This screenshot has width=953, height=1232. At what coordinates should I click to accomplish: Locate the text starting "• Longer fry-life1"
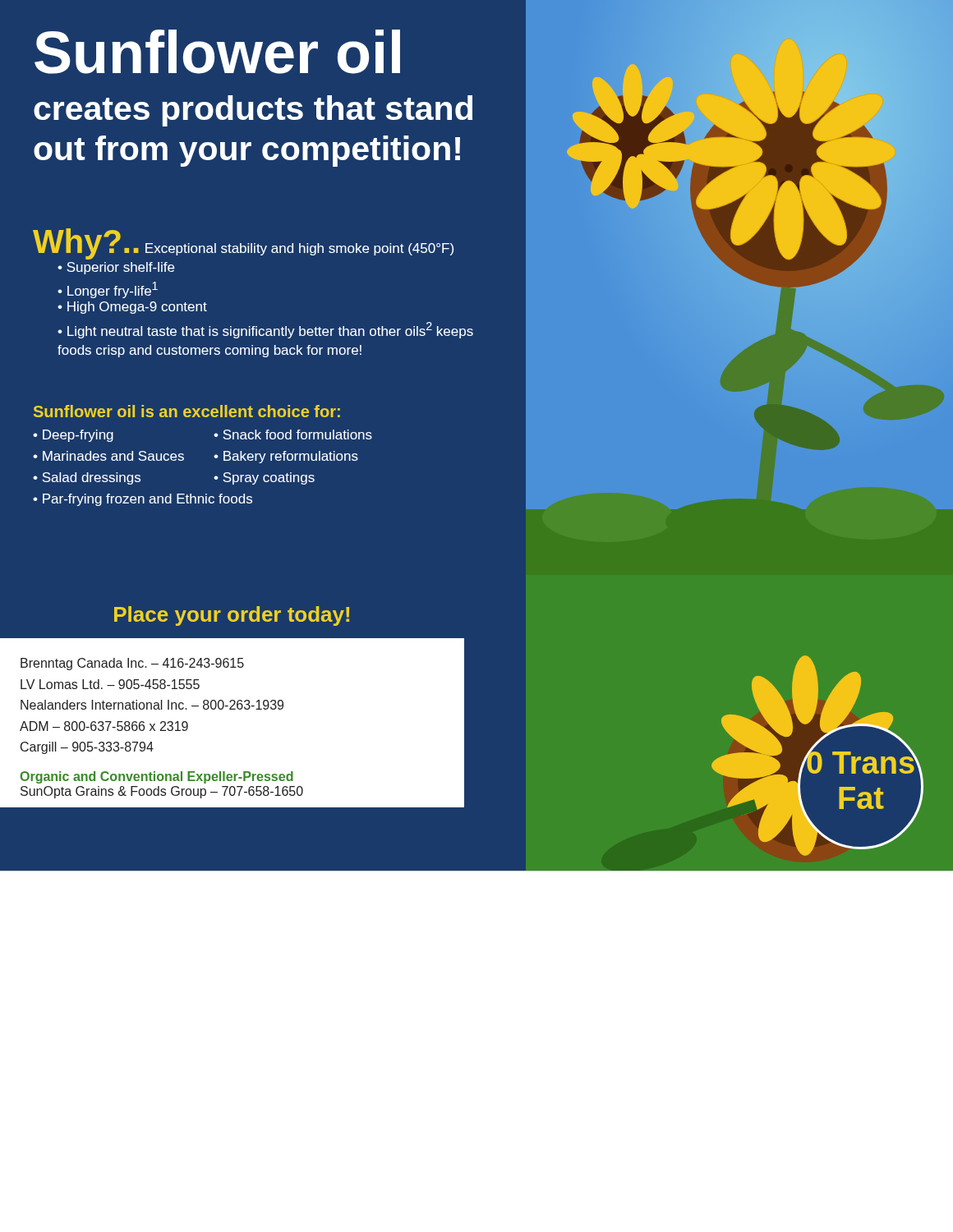[108, 289]
